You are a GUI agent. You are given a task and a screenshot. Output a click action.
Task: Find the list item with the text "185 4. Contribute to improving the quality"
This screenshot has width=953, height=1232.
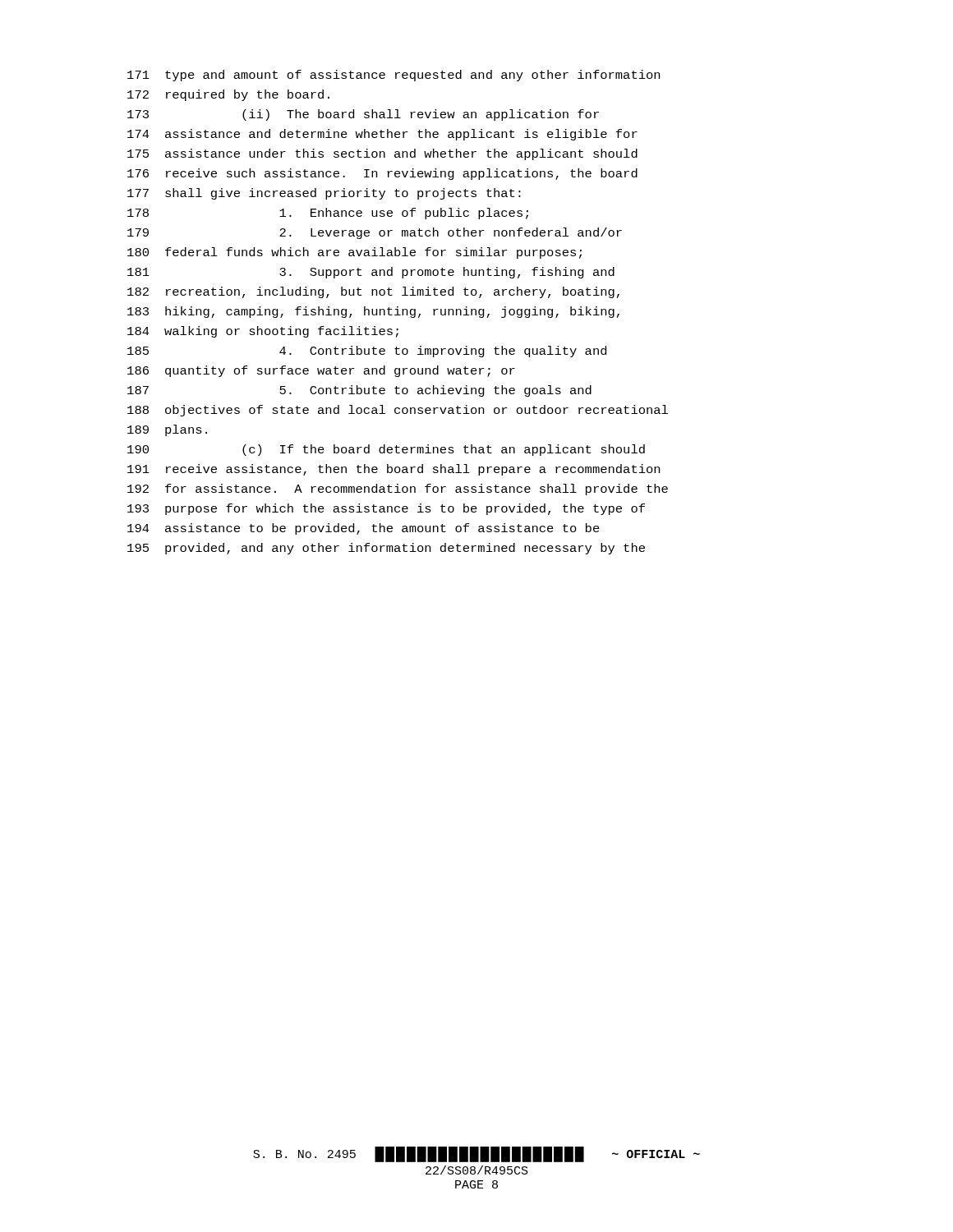point(476,352)
